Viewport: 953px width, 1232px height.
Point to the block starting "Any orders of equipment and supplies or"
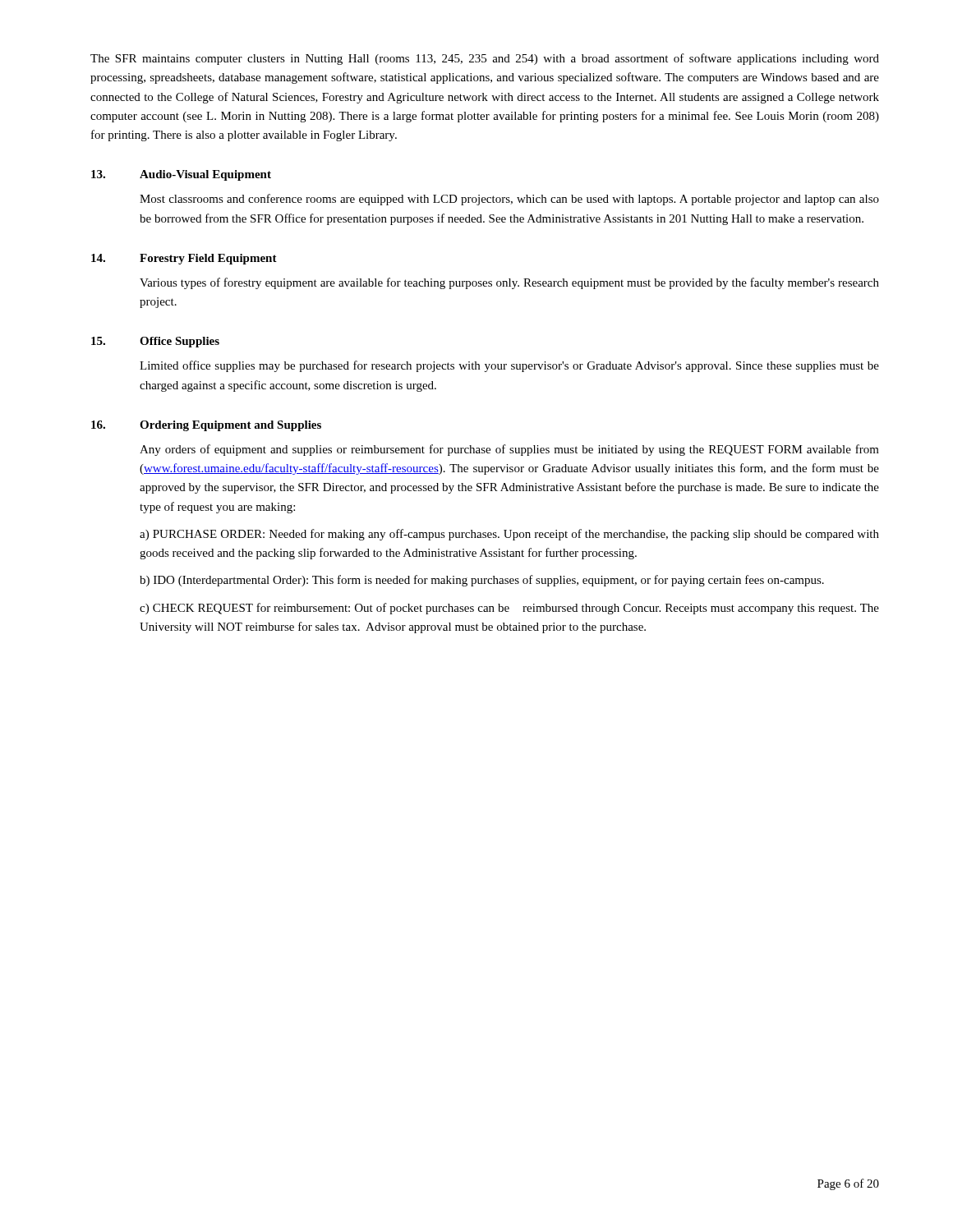509,478
